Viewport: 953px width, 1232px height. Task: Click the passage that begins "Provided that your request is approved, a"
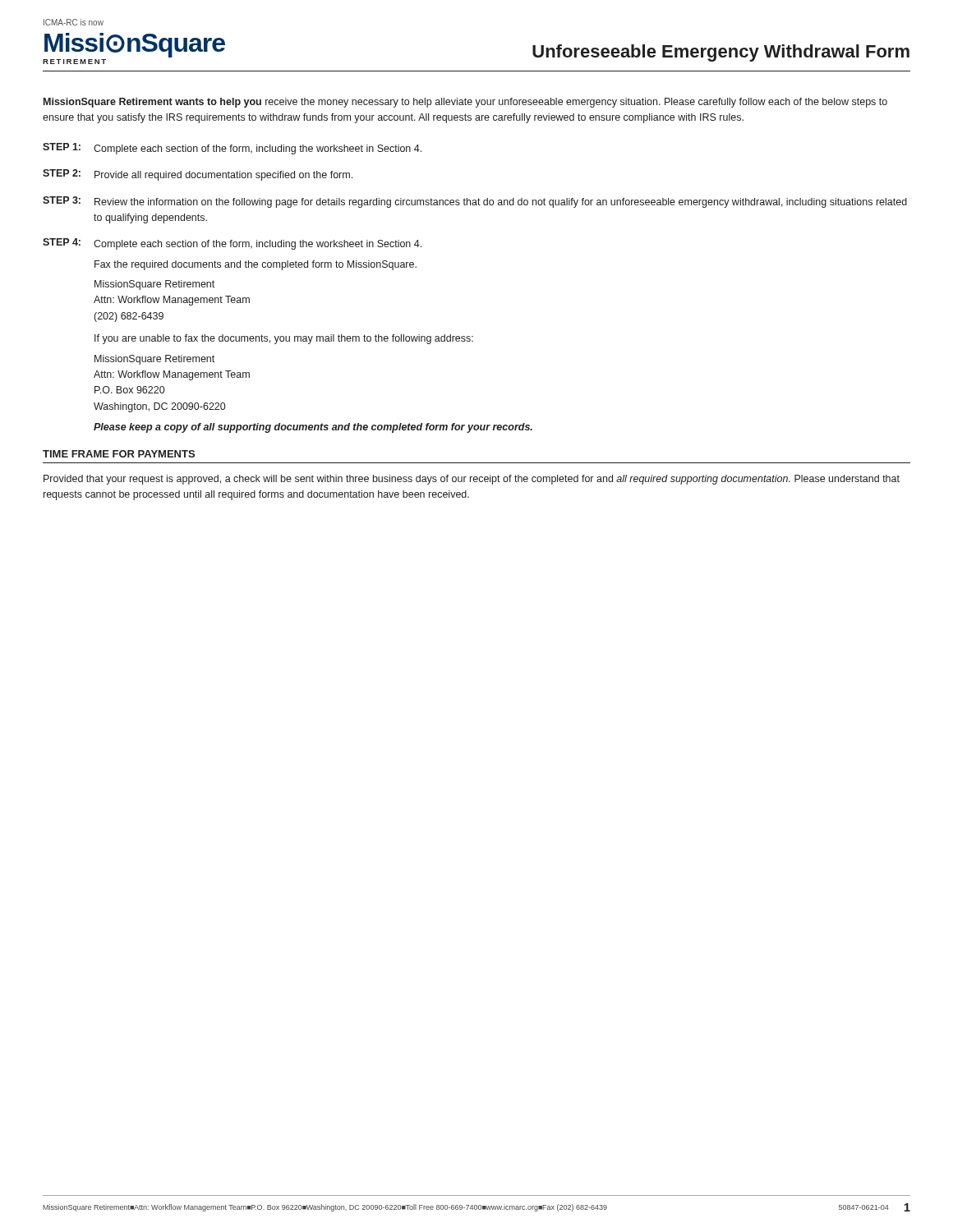click(471, 487)
